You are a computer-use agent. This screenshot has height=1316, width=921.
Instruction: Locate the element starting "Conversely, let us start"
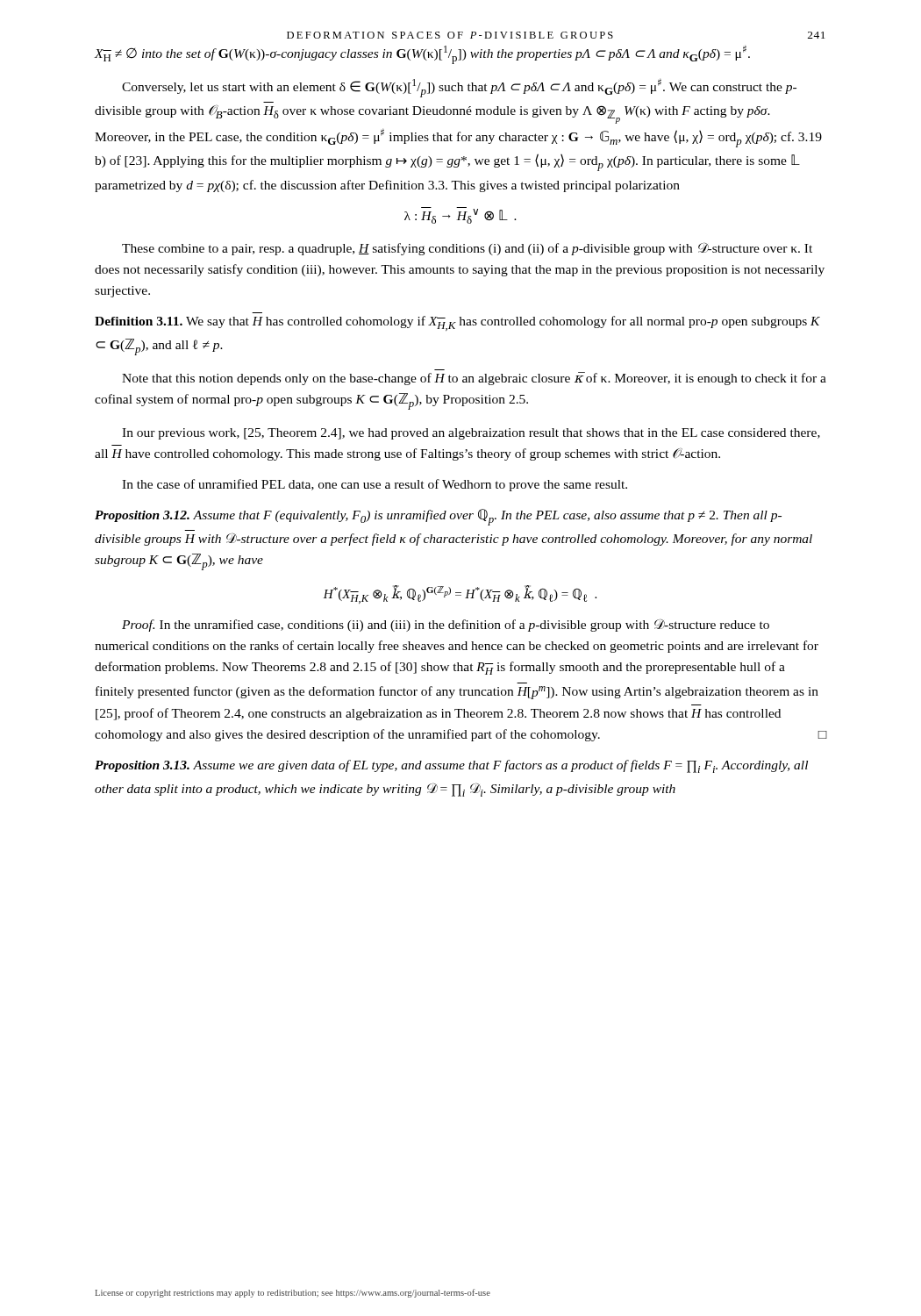tap(460, 135)
